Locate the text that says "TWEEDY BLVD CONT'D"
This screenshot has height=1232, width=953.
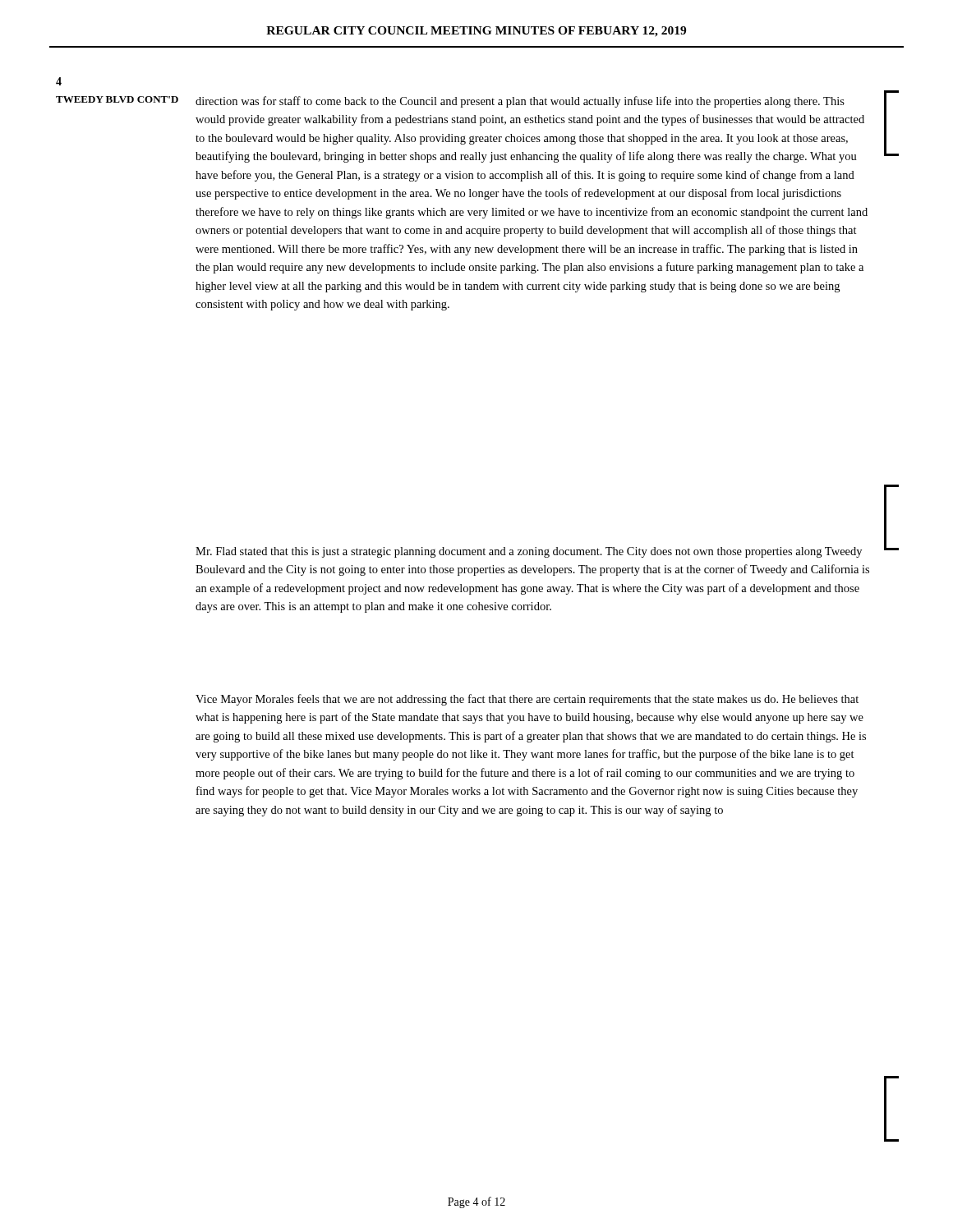coord(117,99)
